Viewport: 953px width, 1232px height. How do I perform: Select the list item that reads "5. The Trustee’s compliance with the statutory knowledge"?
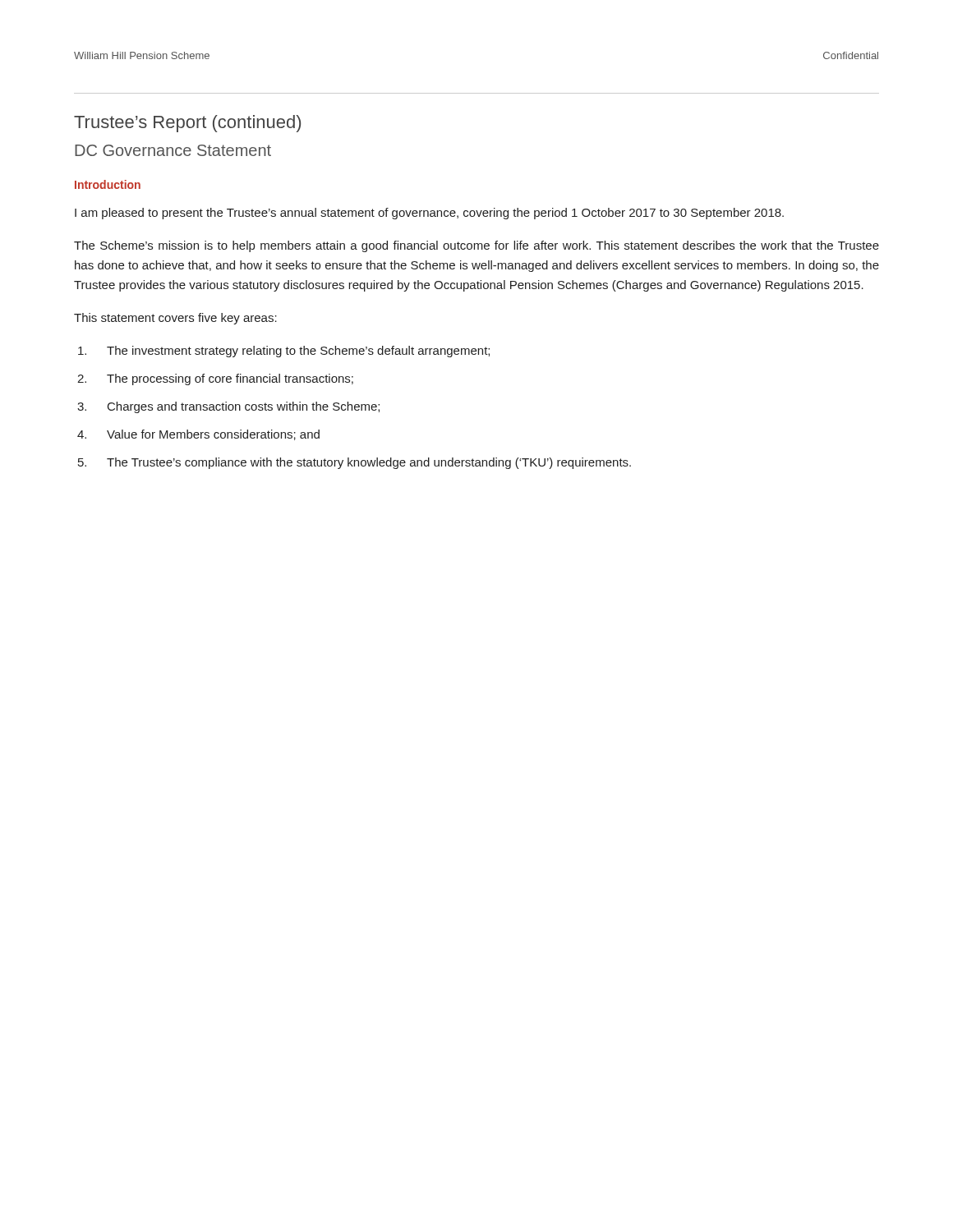476,462
